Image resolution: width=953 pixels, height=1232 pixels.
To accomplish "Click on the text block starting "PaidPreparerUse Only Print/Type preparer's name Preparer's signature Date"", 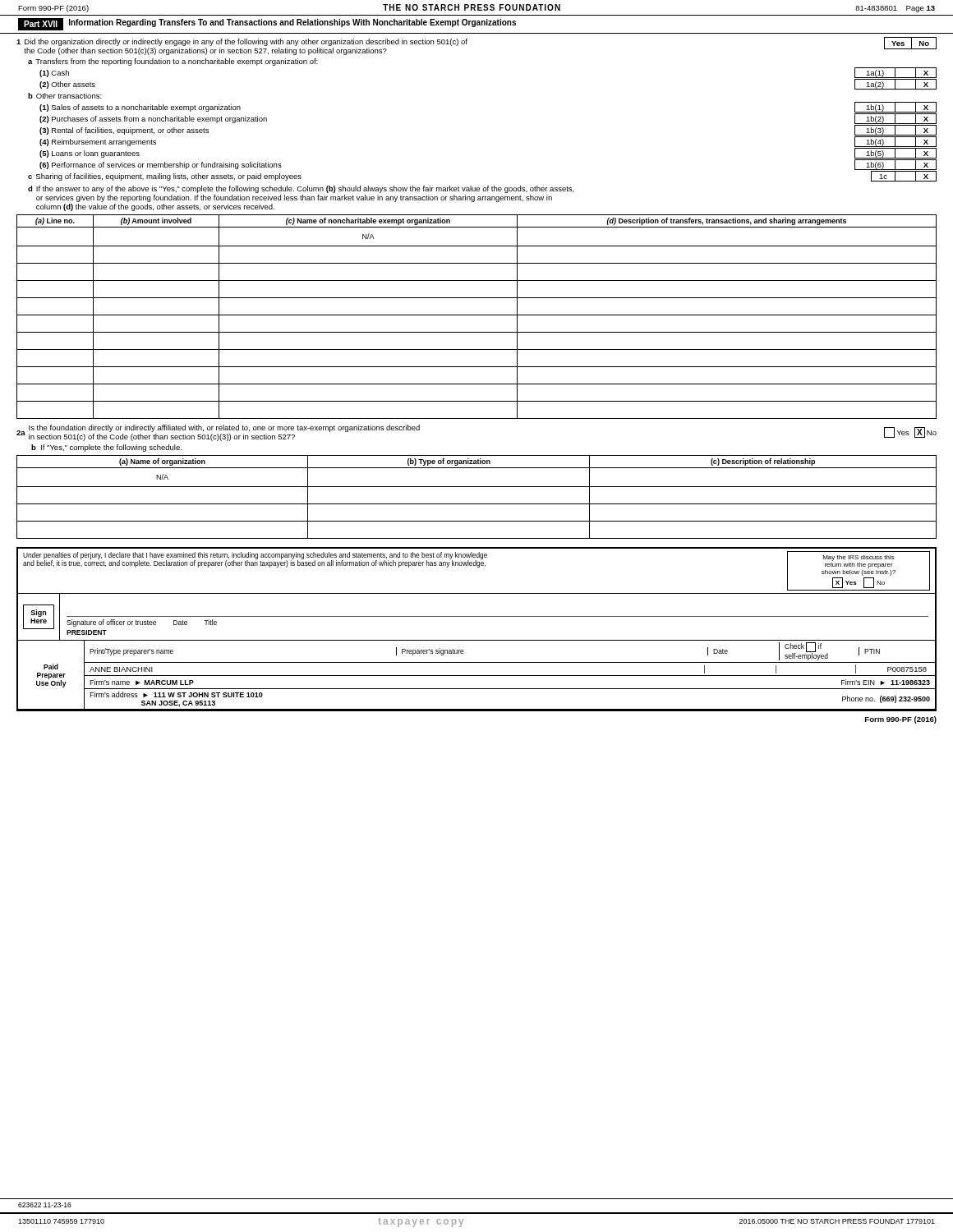I will pos(476,675).
